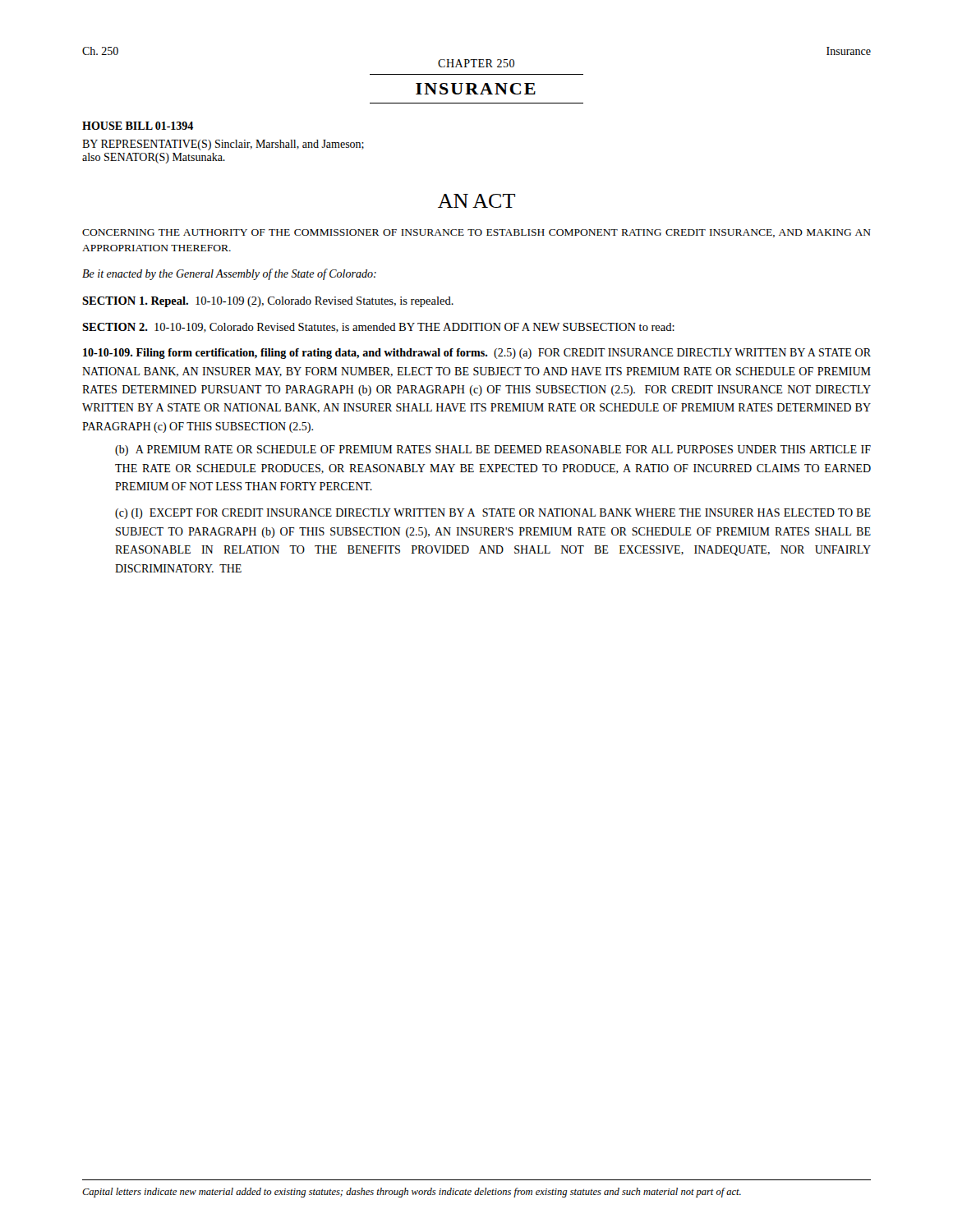Locate the section header that reads "10-10-109. Filing form certification, filing of"
Image resolution: width=953 pixels, height=1232 pixels.
tap(476, 390)
